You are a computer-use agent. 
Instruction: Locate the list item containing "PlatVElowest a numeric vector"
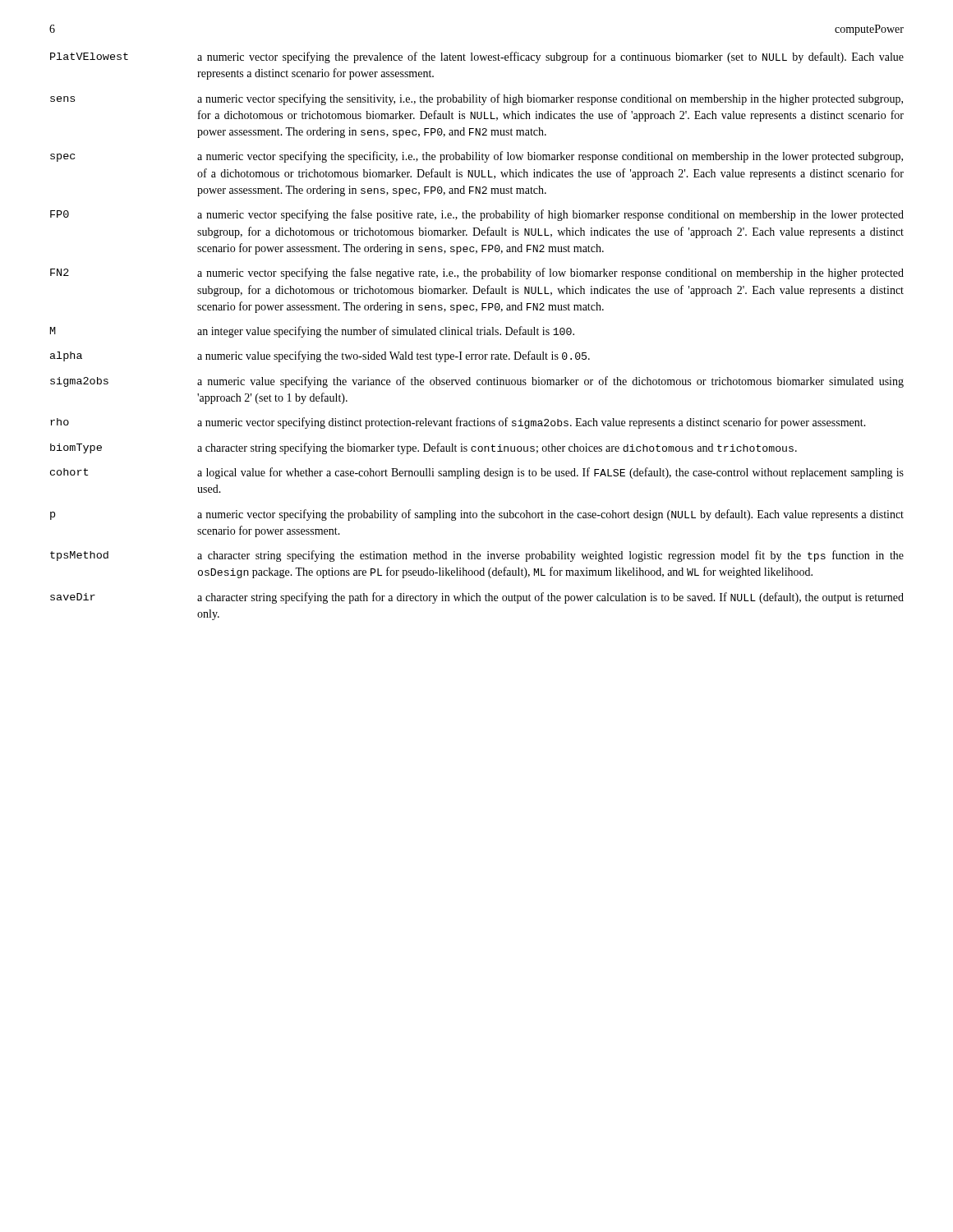tap(476, 66)
